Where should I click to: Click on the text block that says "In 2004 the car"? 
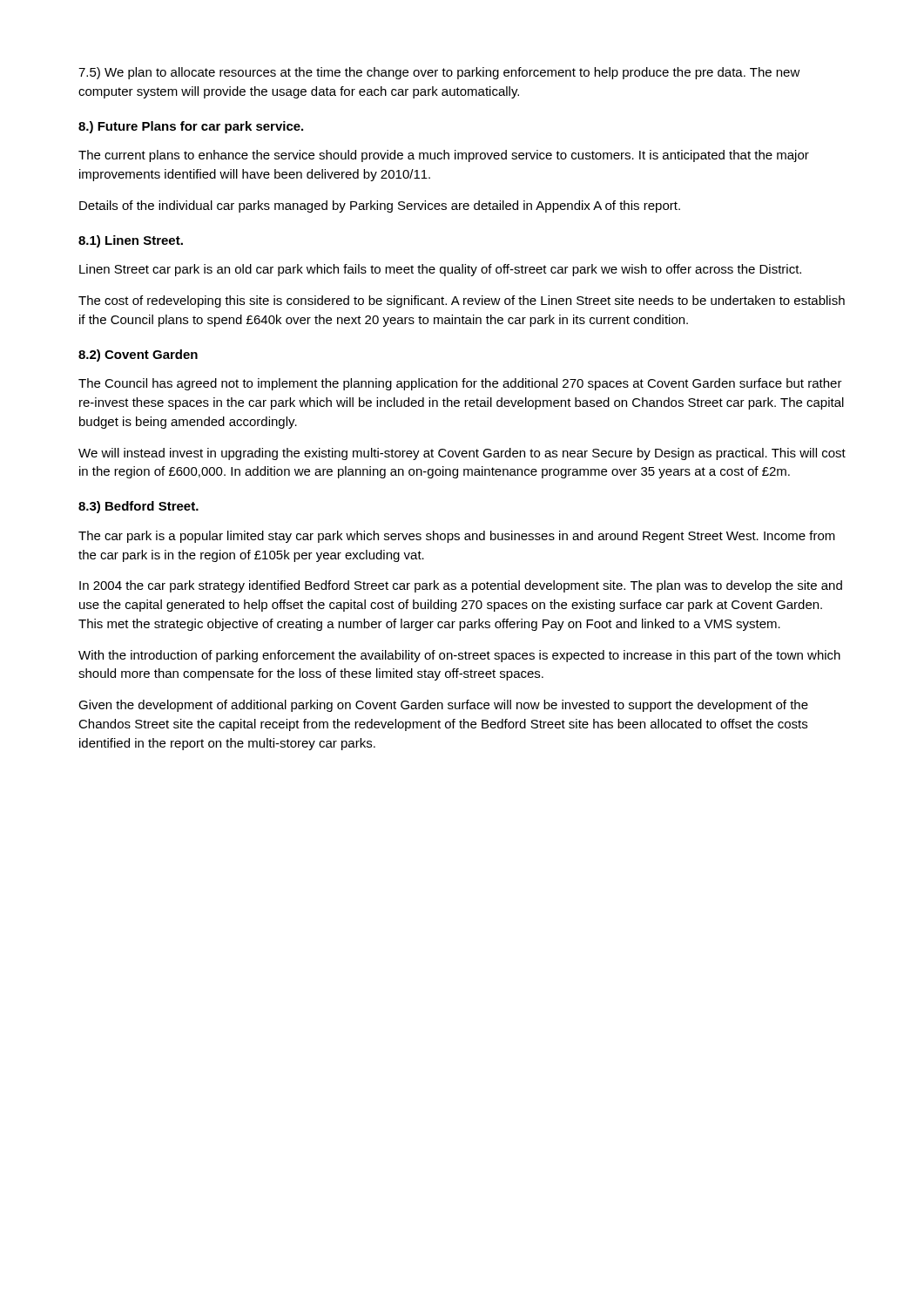pyautogui.click(x=461, y=604)
